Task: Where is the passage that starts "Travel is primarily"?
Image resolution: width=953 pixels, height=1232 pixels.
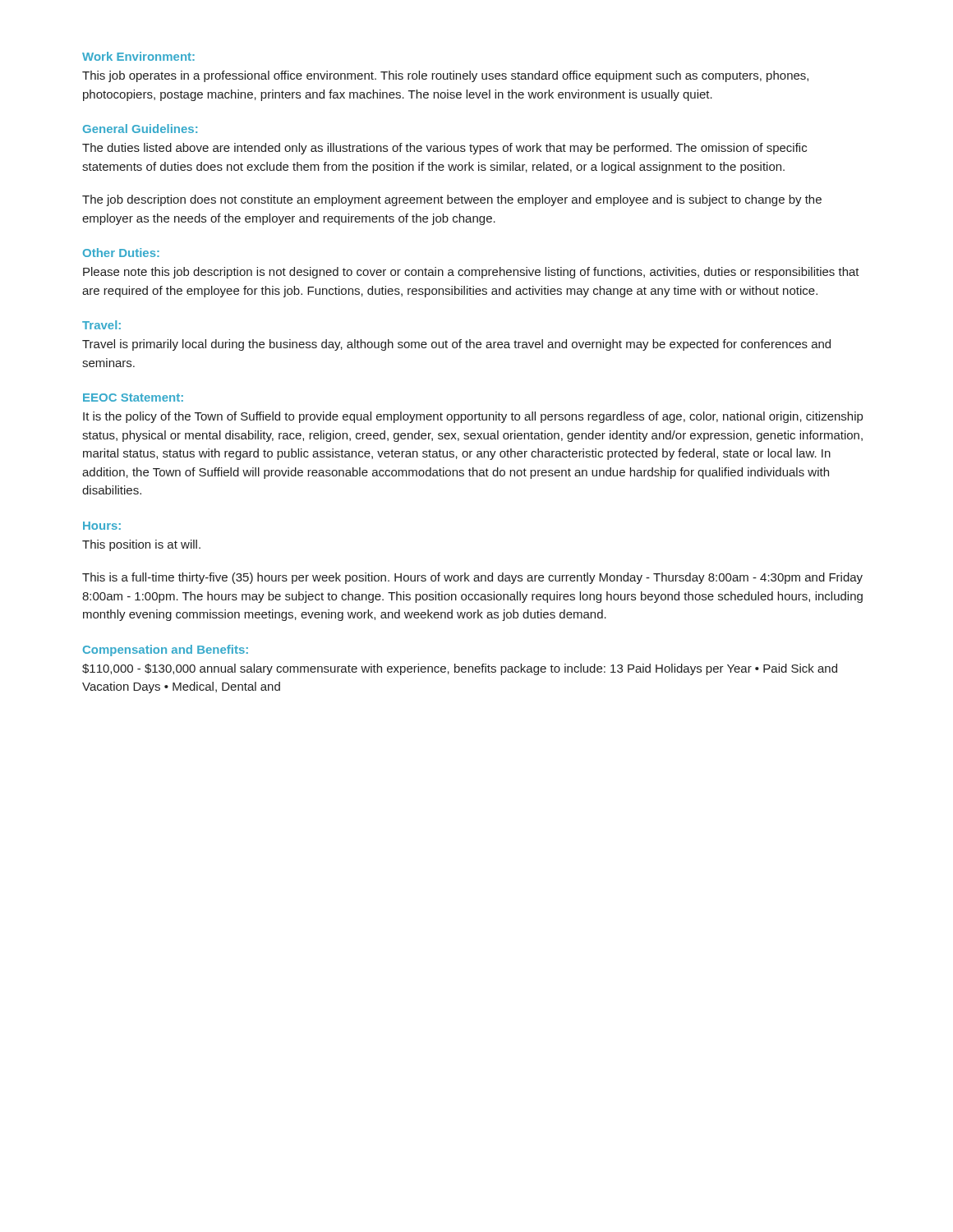Action: click(457, 353)
